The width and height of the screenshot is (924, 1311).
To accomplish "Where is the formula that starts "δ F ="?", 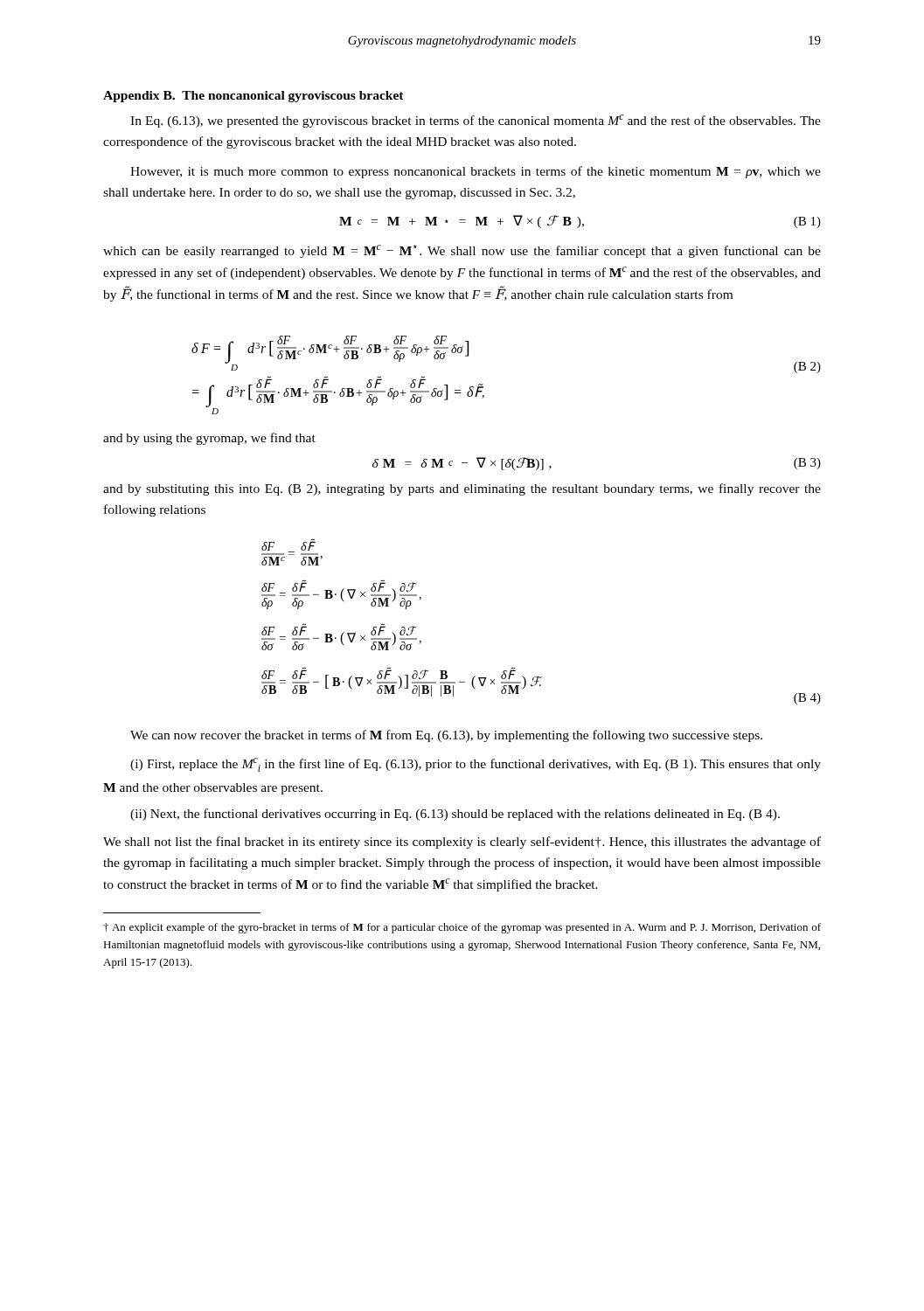I will pos(462,366).
